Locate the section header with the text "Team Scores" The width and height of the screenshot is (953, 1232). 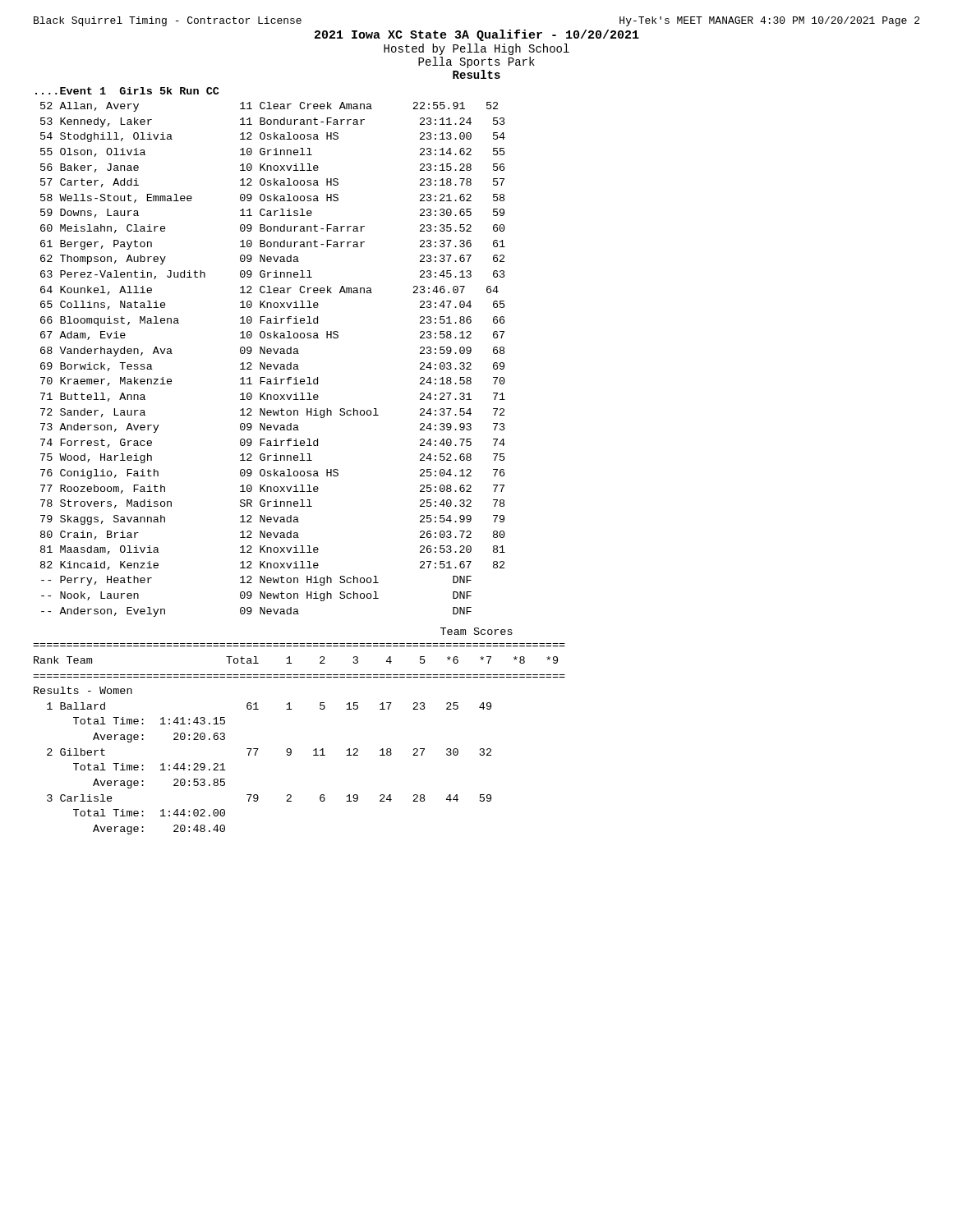tap(476, 632)
